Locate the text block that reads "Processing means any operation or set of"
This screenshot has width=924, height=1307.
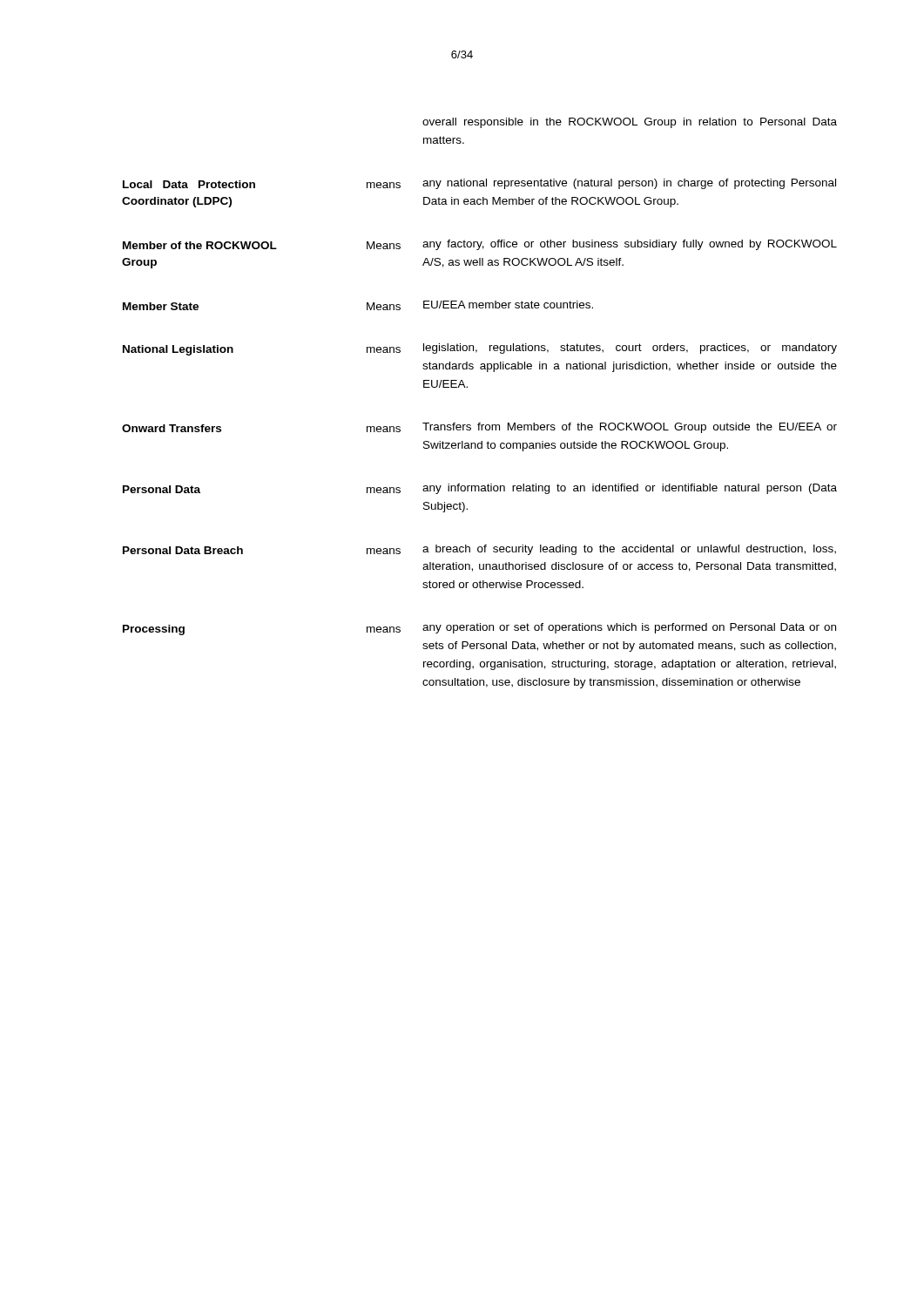[479, 655]
